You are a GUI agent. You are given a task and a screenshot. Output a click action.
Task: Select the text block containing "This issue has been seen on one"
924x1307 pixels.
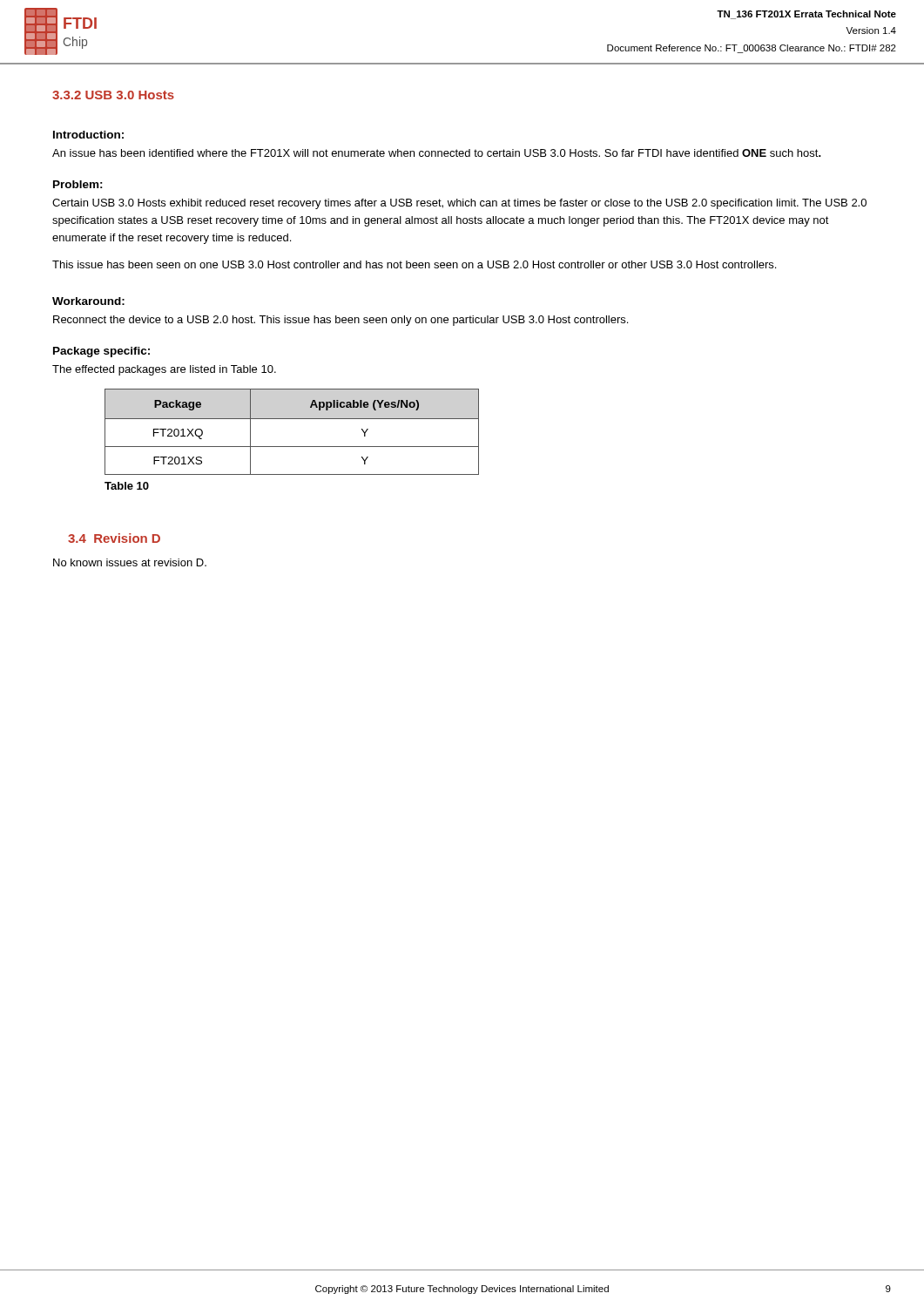[x=415, y=264]
